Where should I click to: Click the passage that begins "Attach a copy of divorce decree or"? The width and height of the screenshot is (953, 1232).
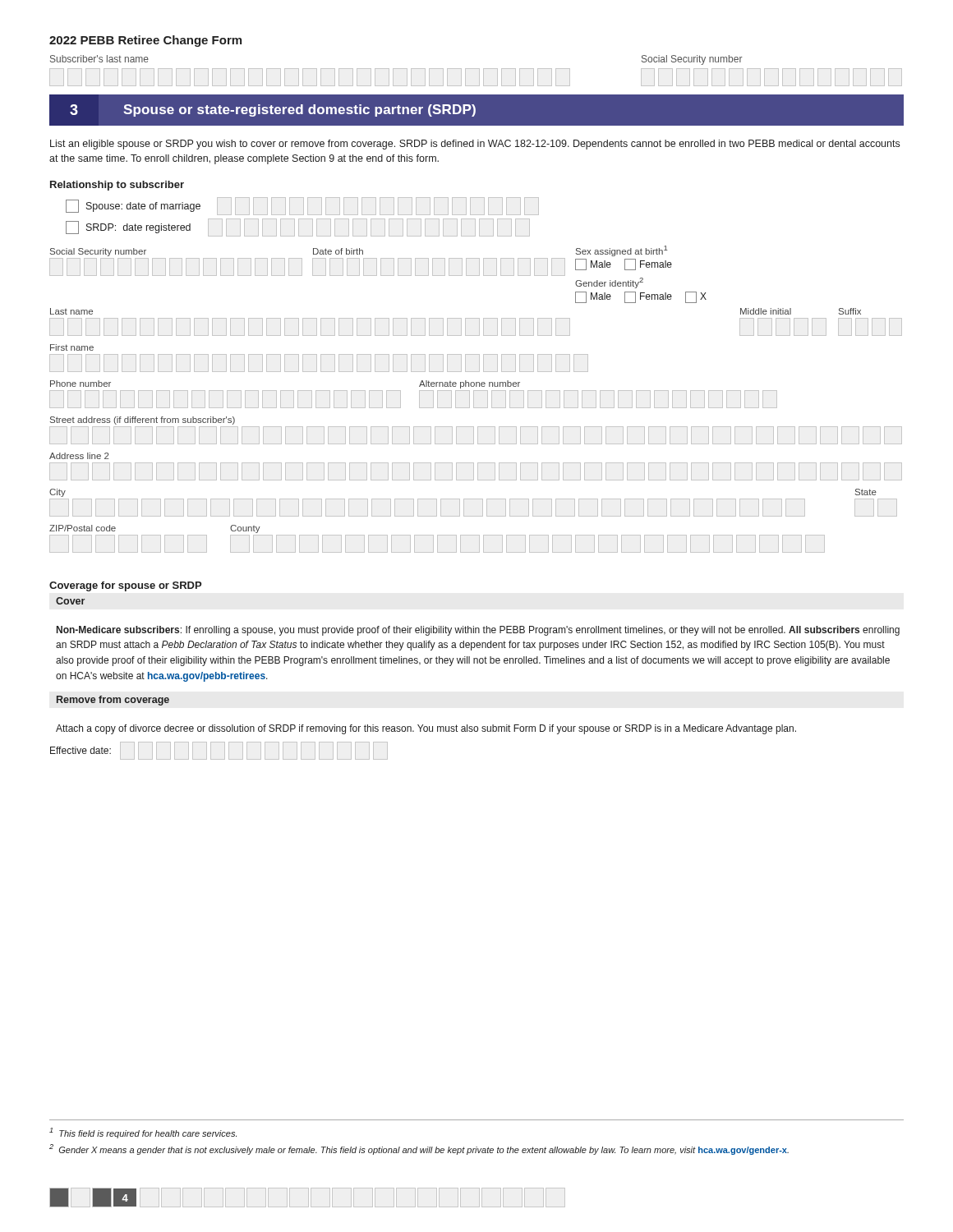[x=476, y=729]
